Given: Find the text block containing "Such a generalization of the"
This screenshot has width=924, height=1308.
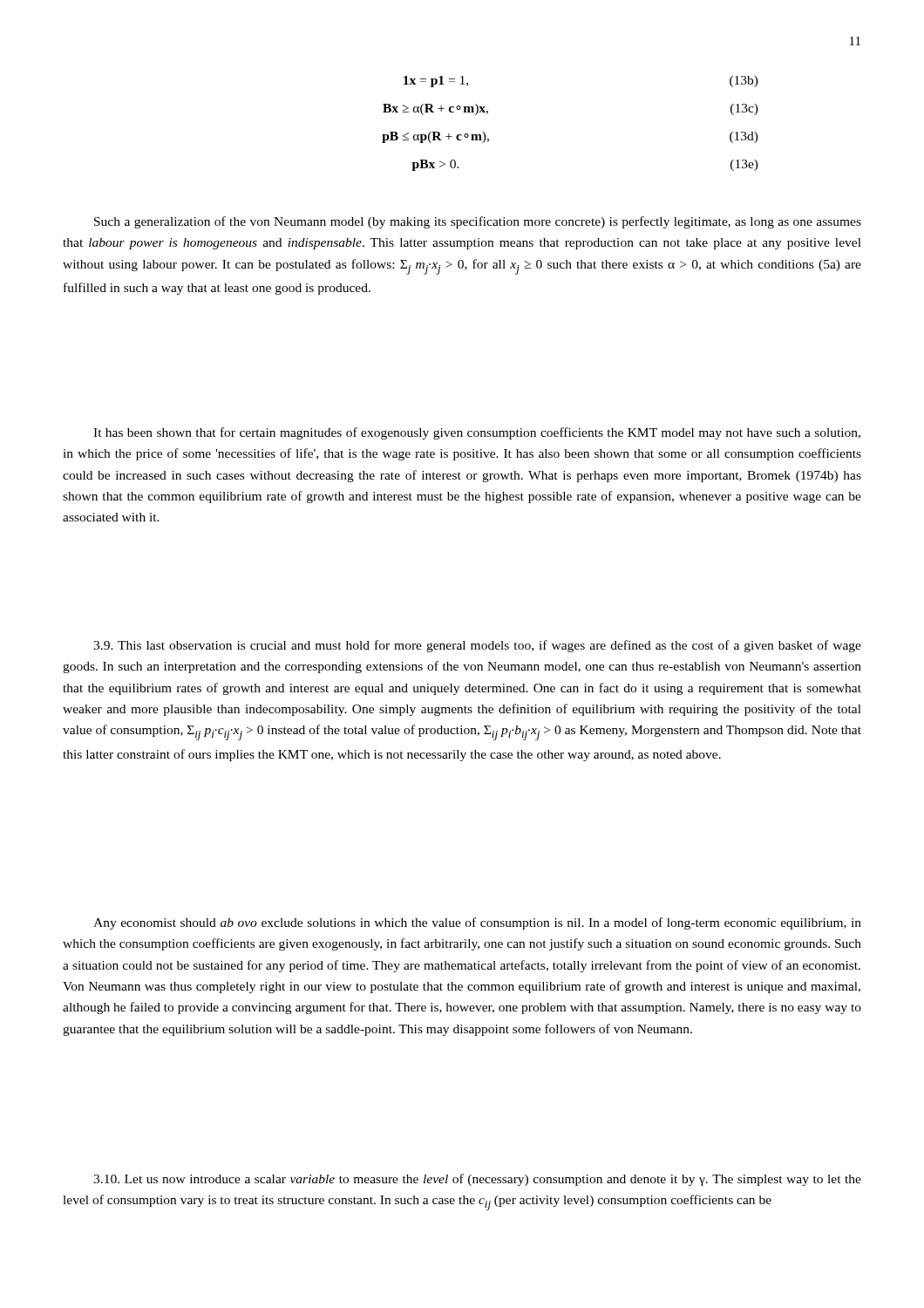Looking at the screenshot, I should [462, 254].
